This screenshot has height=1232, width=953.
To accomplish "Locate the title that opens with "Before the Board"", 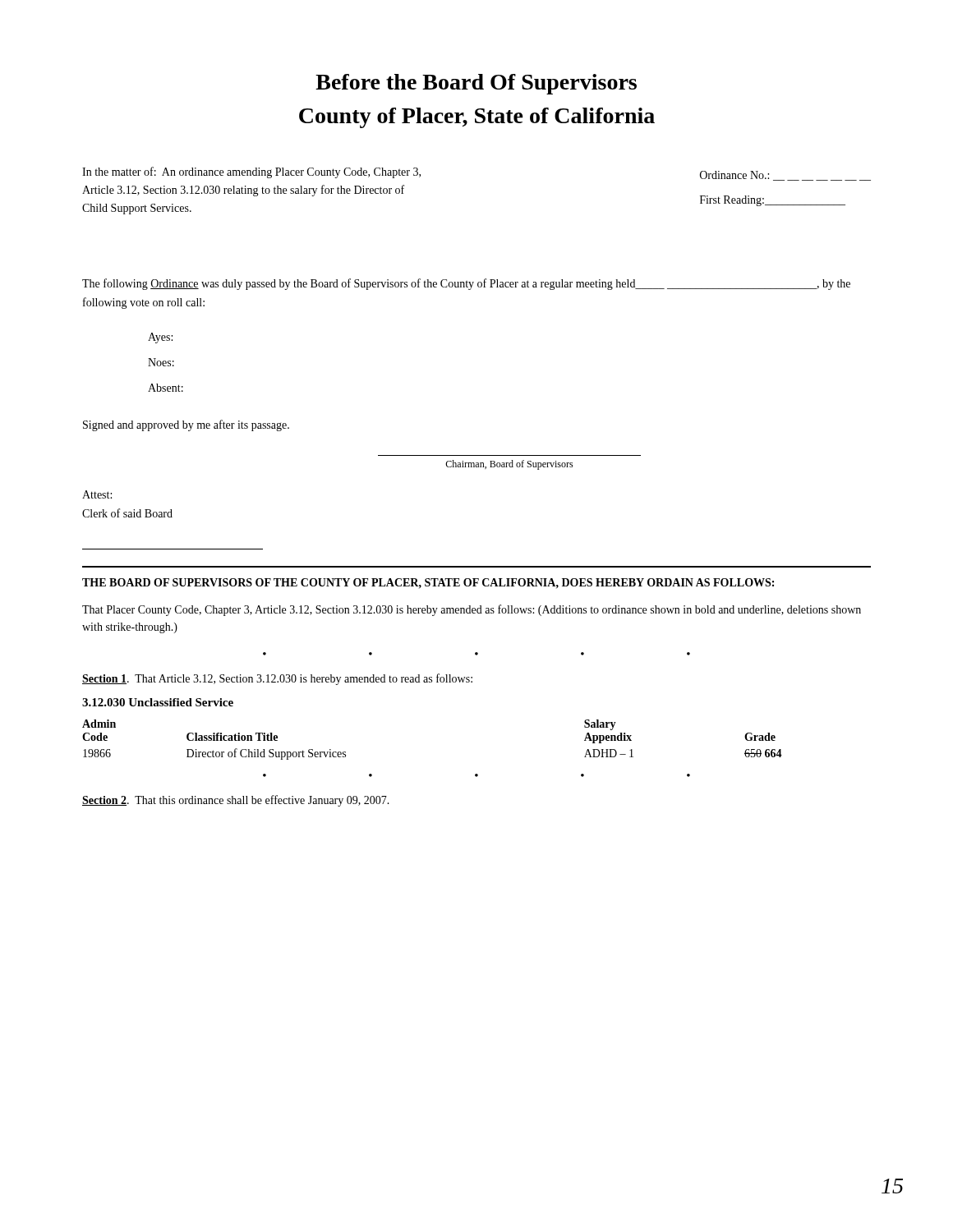I will point(476,99).
